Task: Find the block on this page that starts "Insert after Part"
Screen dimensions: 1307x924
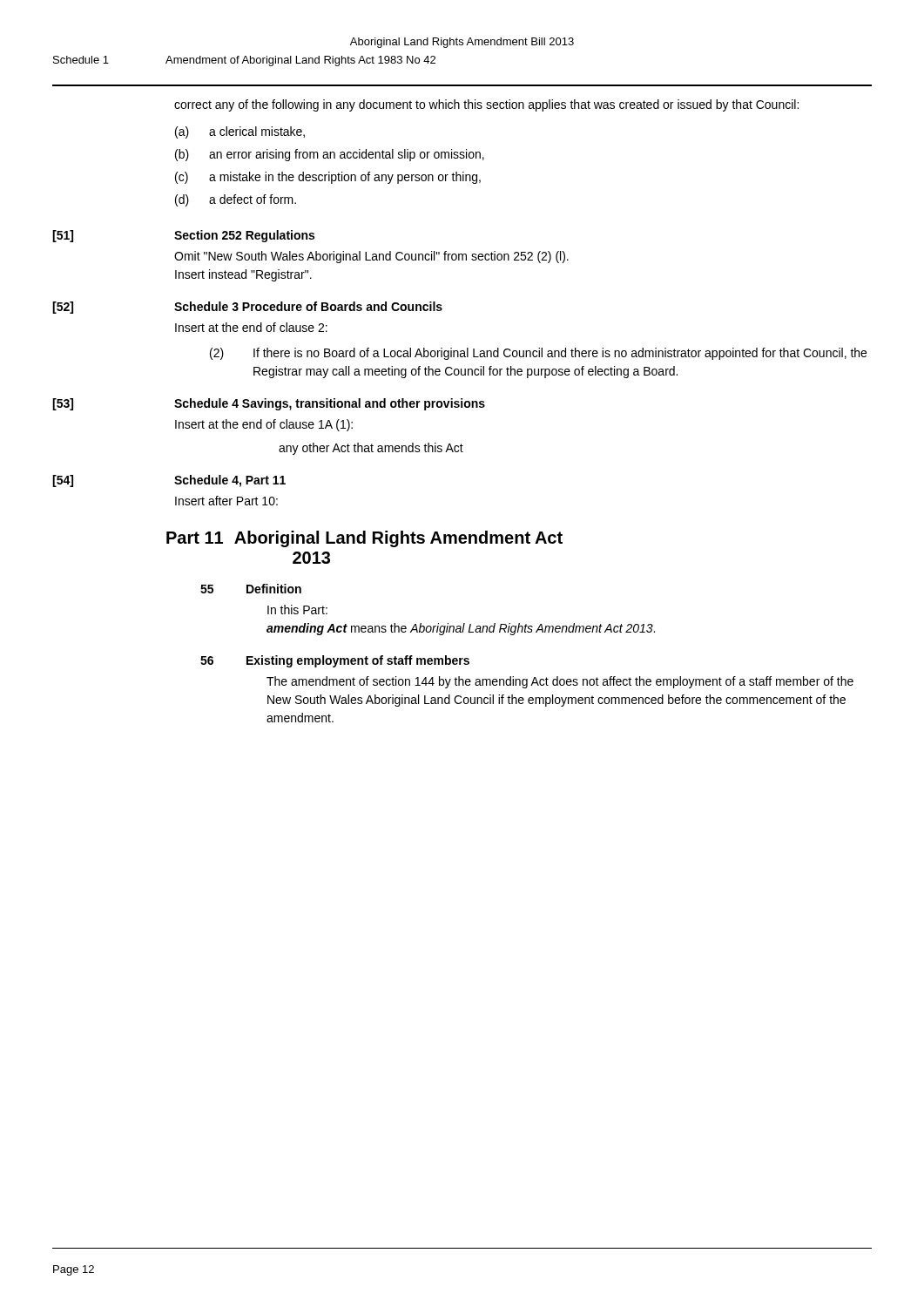Action: (226, 501)
